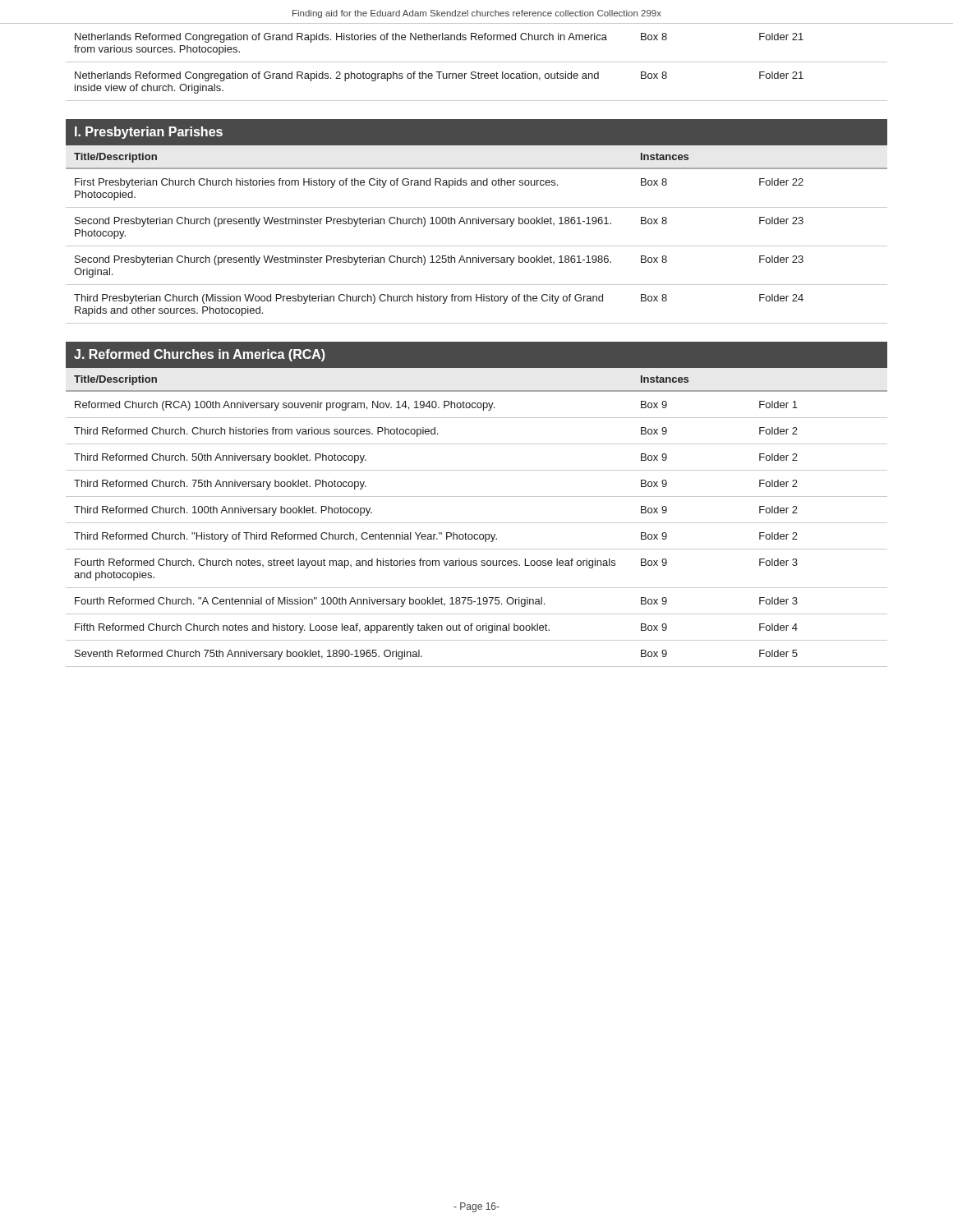Viewport: 953px width, 1232px height.
Task: Locate the table with the text "Folder 2"
Action: (476, 517)
